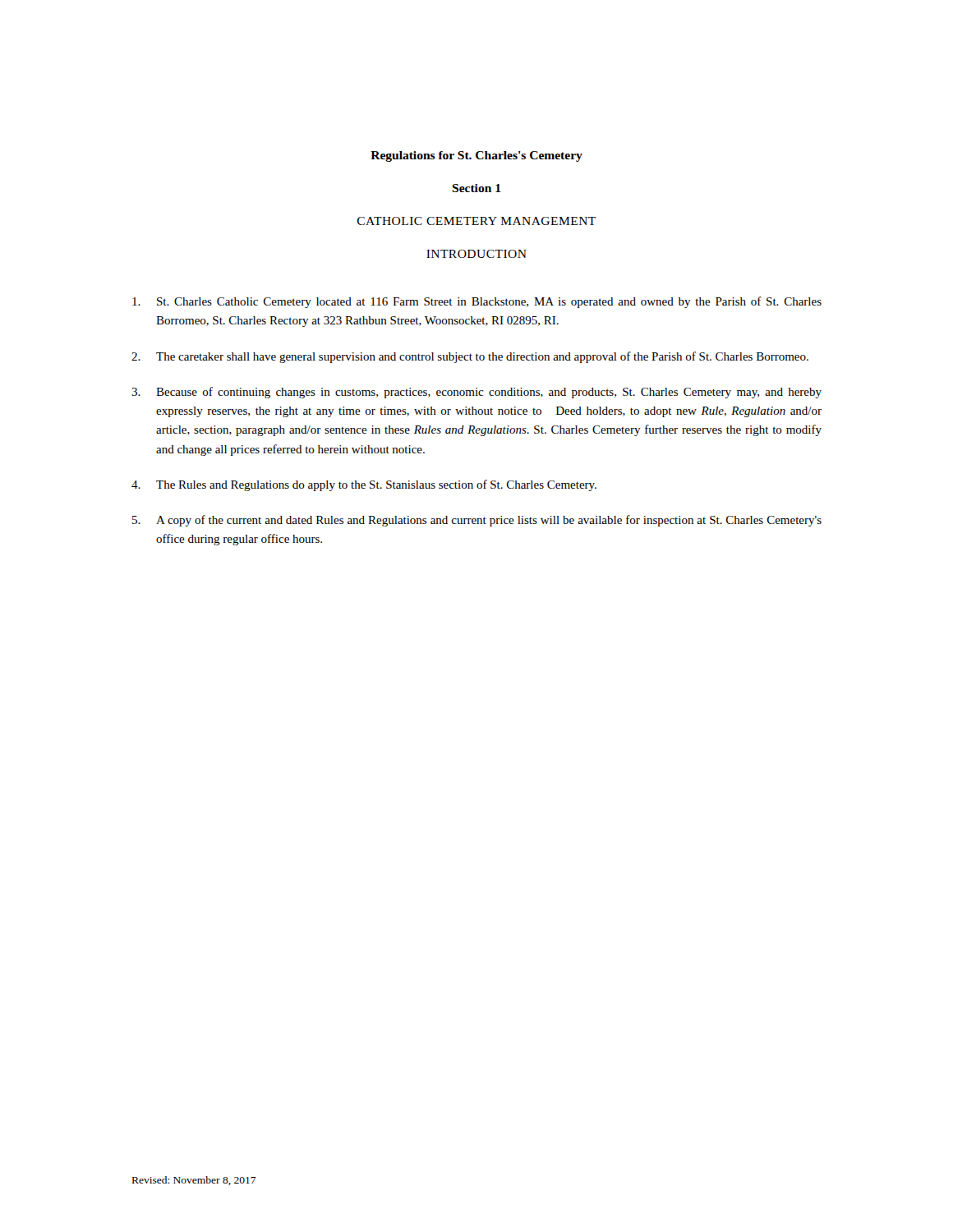Click where it says "Regulations for St. Charles's Cemetery"
Screen dimensions: 1232x953
pos(476,155)
